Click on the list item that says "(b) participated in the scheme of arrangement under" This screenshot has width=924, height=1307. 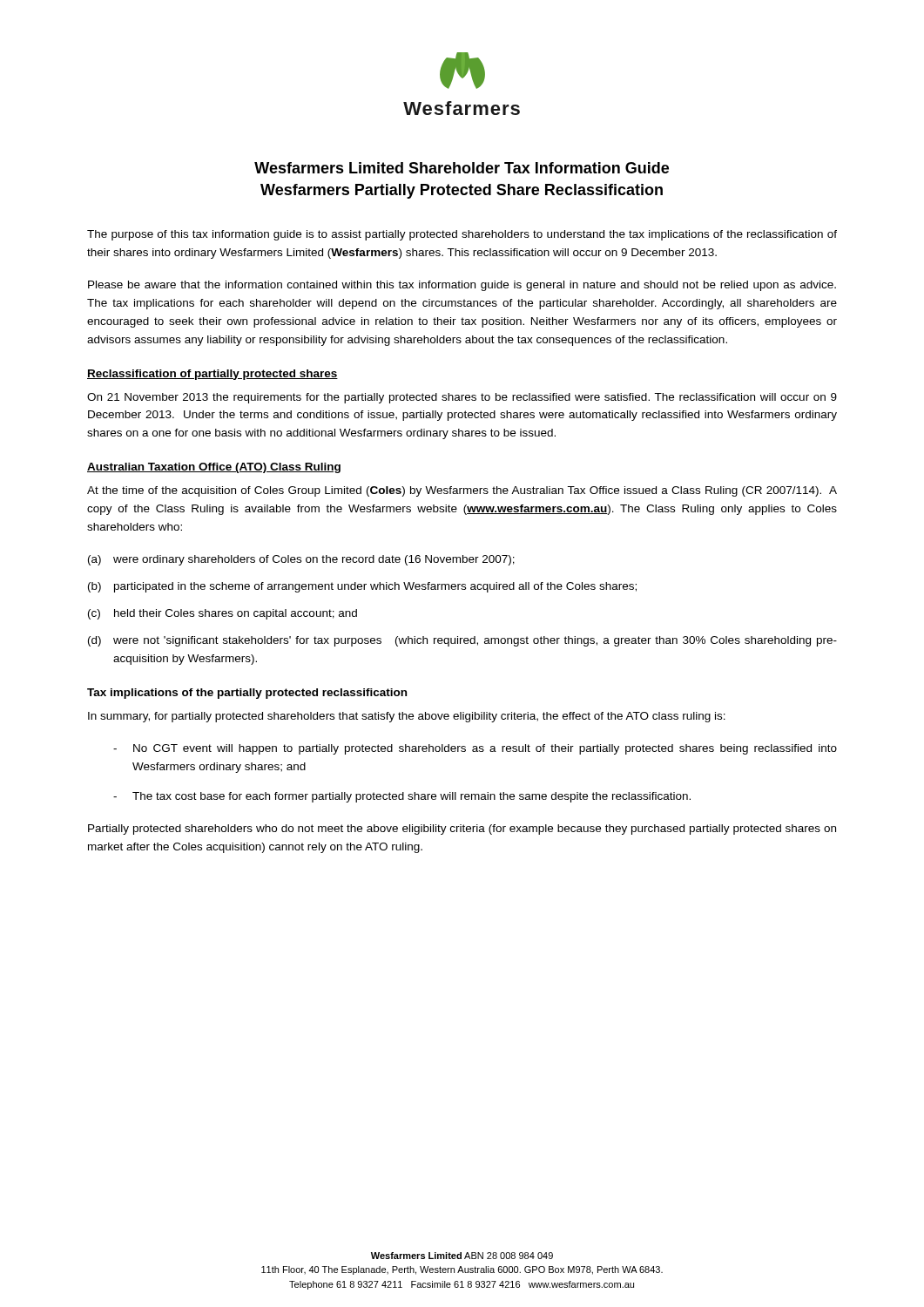tap(362, 587)
